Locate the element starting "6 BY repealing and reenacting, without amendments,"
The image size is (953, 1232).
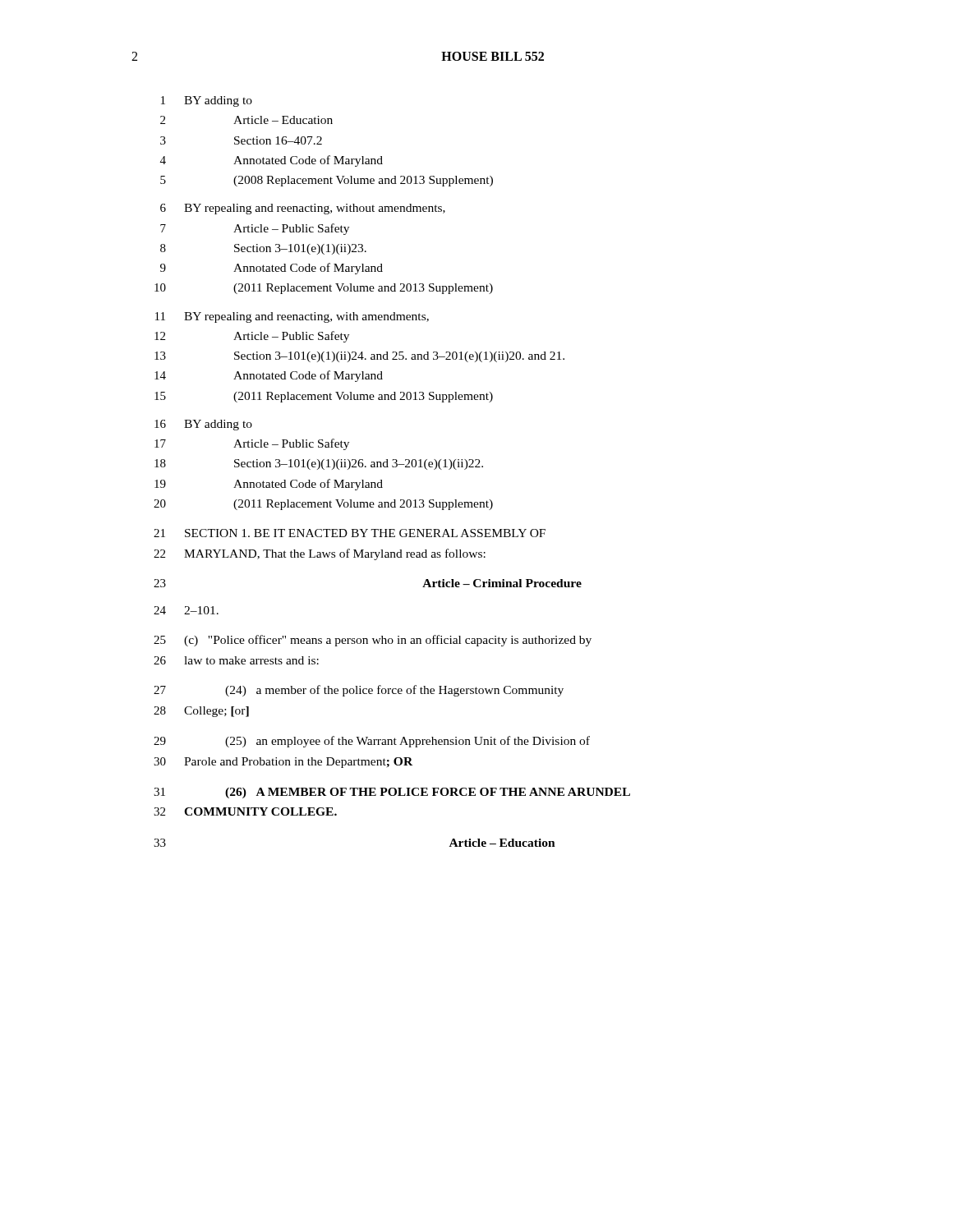click(289, 208)
